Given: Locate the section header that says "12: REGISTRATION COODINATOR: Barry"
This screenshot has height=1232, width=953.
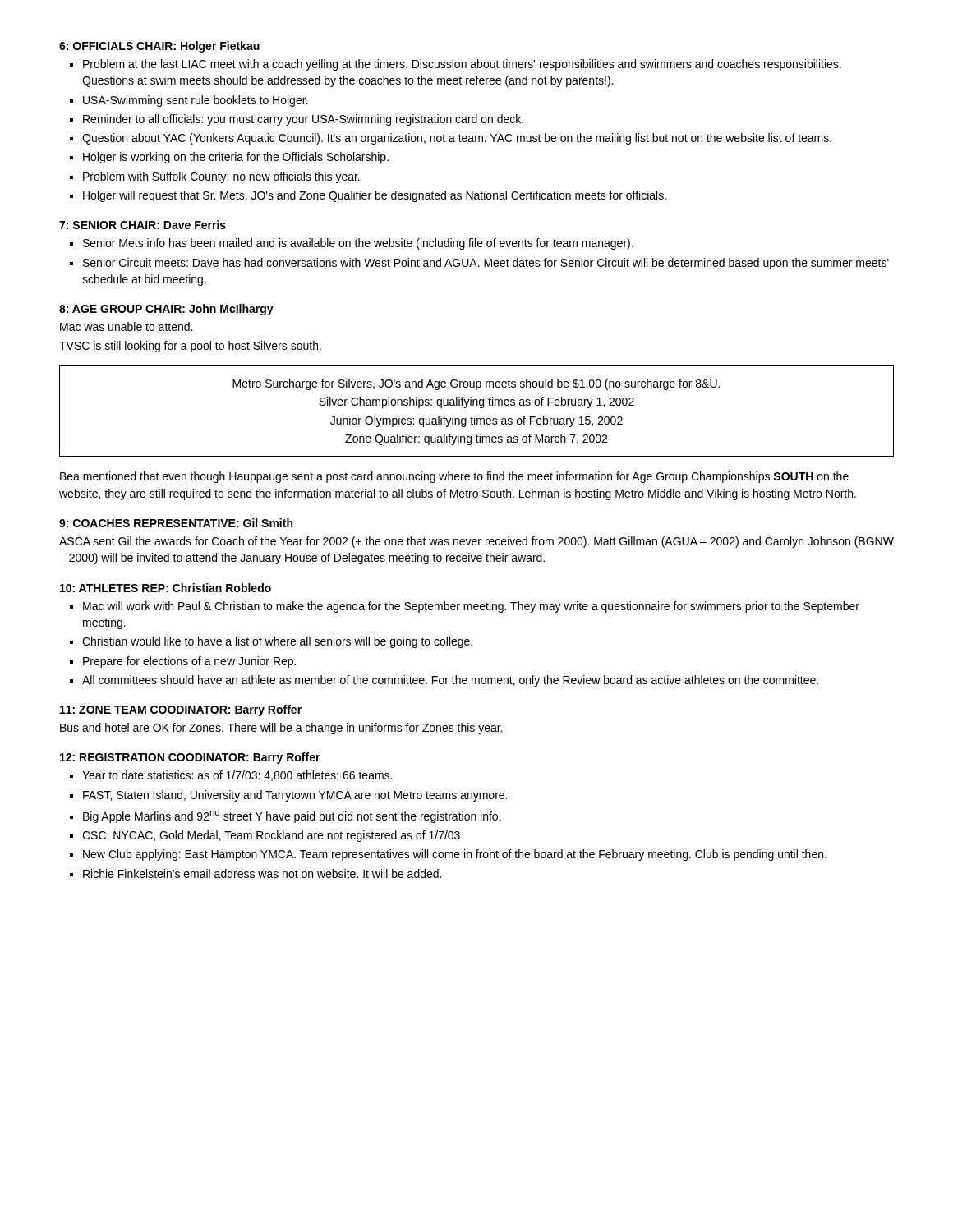Looking at the screenshot, I should click(190, 758).
